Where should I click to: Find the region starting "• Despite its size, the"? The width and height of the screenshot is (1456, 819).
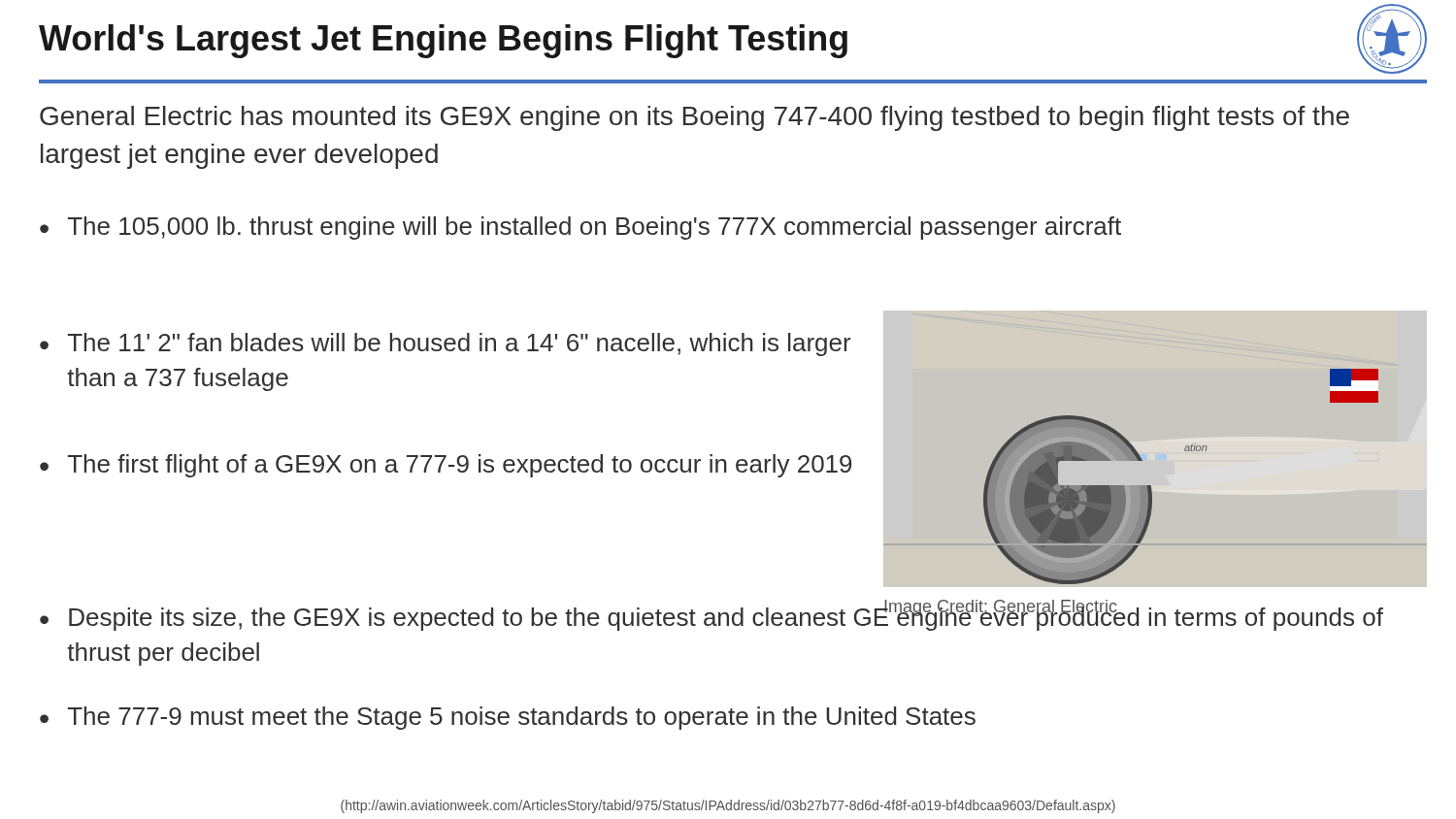(x=733, y=635)
